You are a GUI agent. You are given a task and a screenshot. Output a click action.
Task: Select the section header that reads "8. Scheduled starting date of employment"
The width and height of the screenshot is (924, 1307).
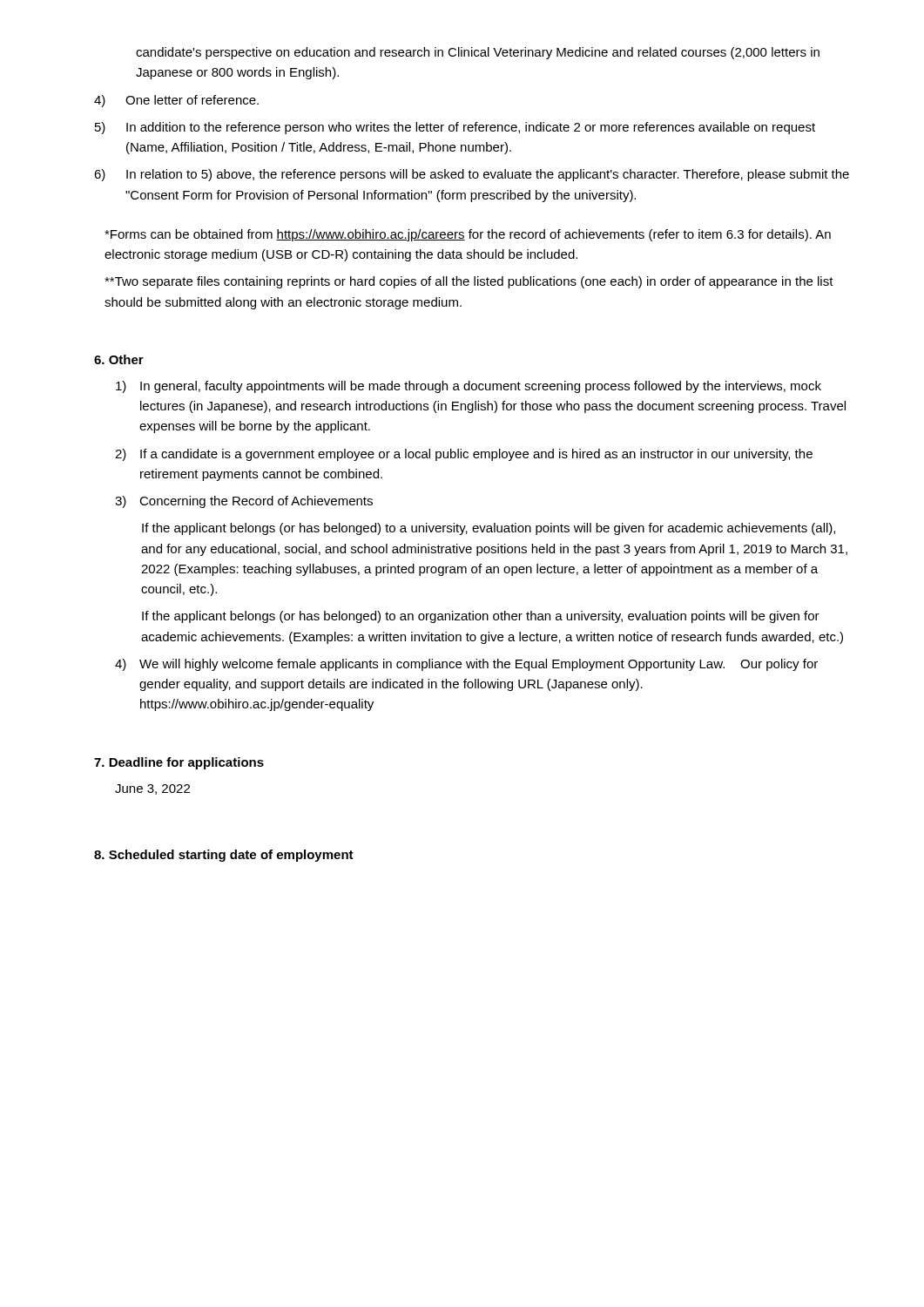[x=224, y=854]
